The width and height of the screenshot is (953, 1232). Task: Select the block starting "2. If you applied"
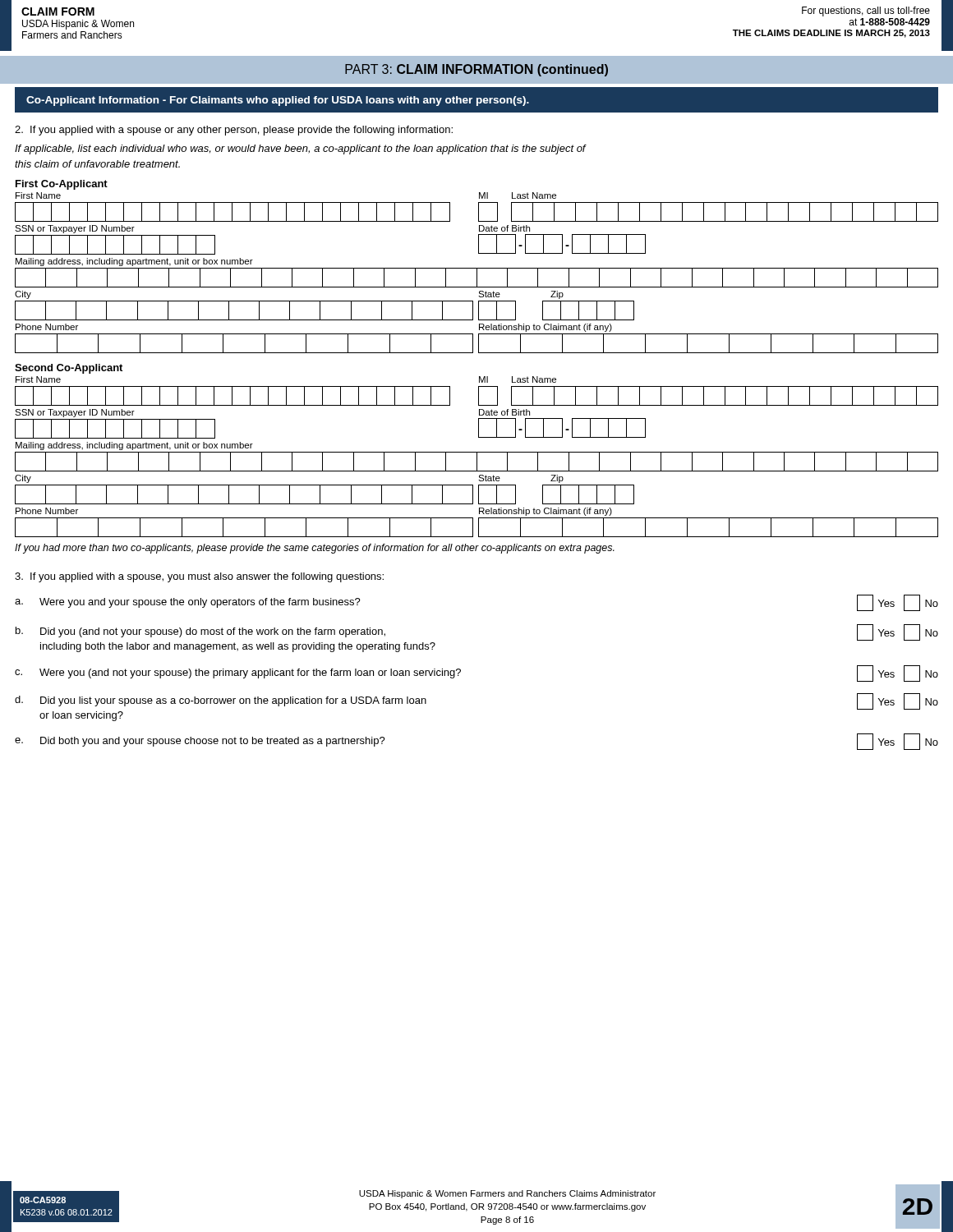(x=234, y=129)
